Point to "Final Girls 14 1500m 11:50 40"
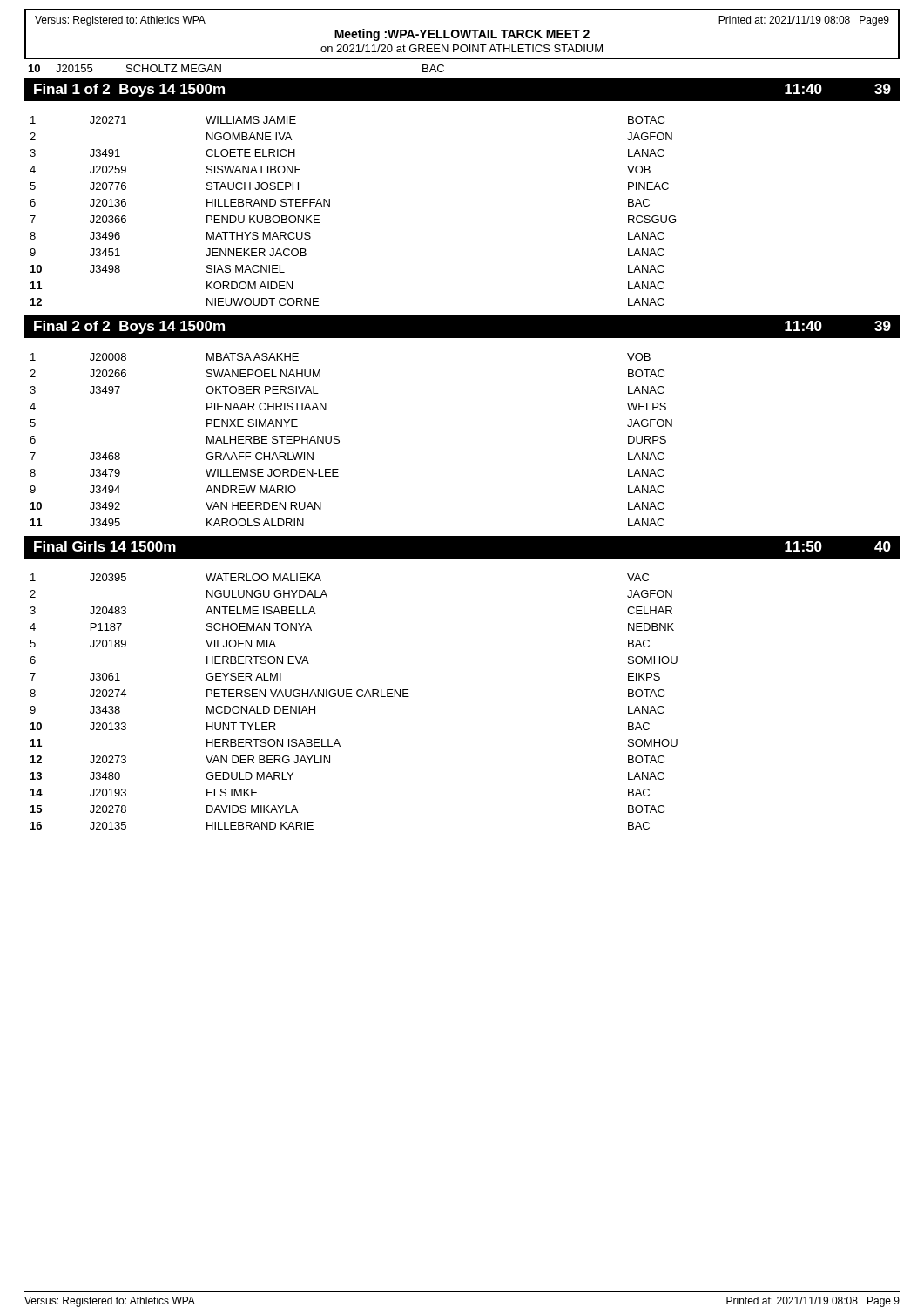 (462, 547)
